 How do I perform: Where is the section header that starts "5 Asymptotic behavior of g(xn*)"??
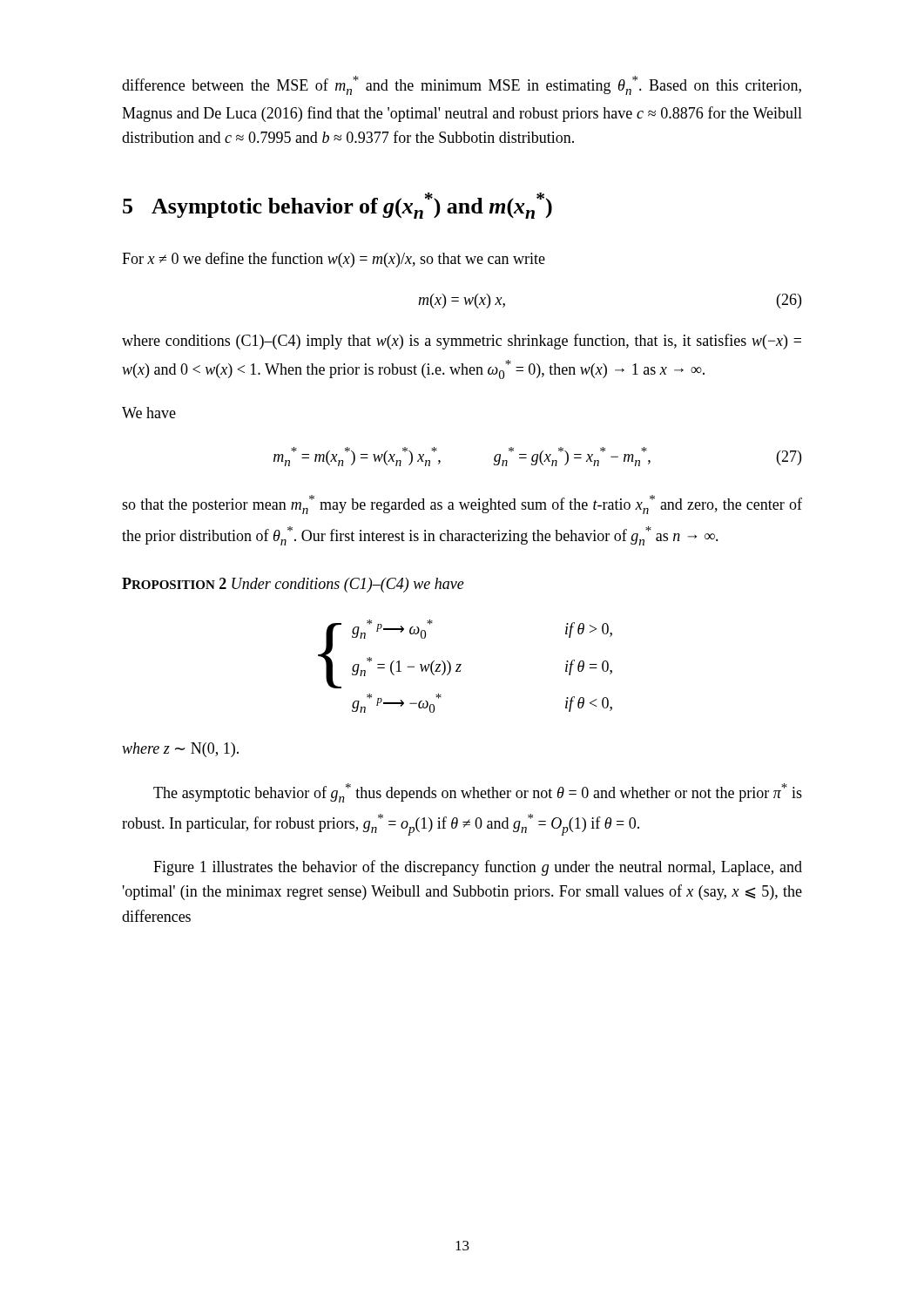[337, 206]
